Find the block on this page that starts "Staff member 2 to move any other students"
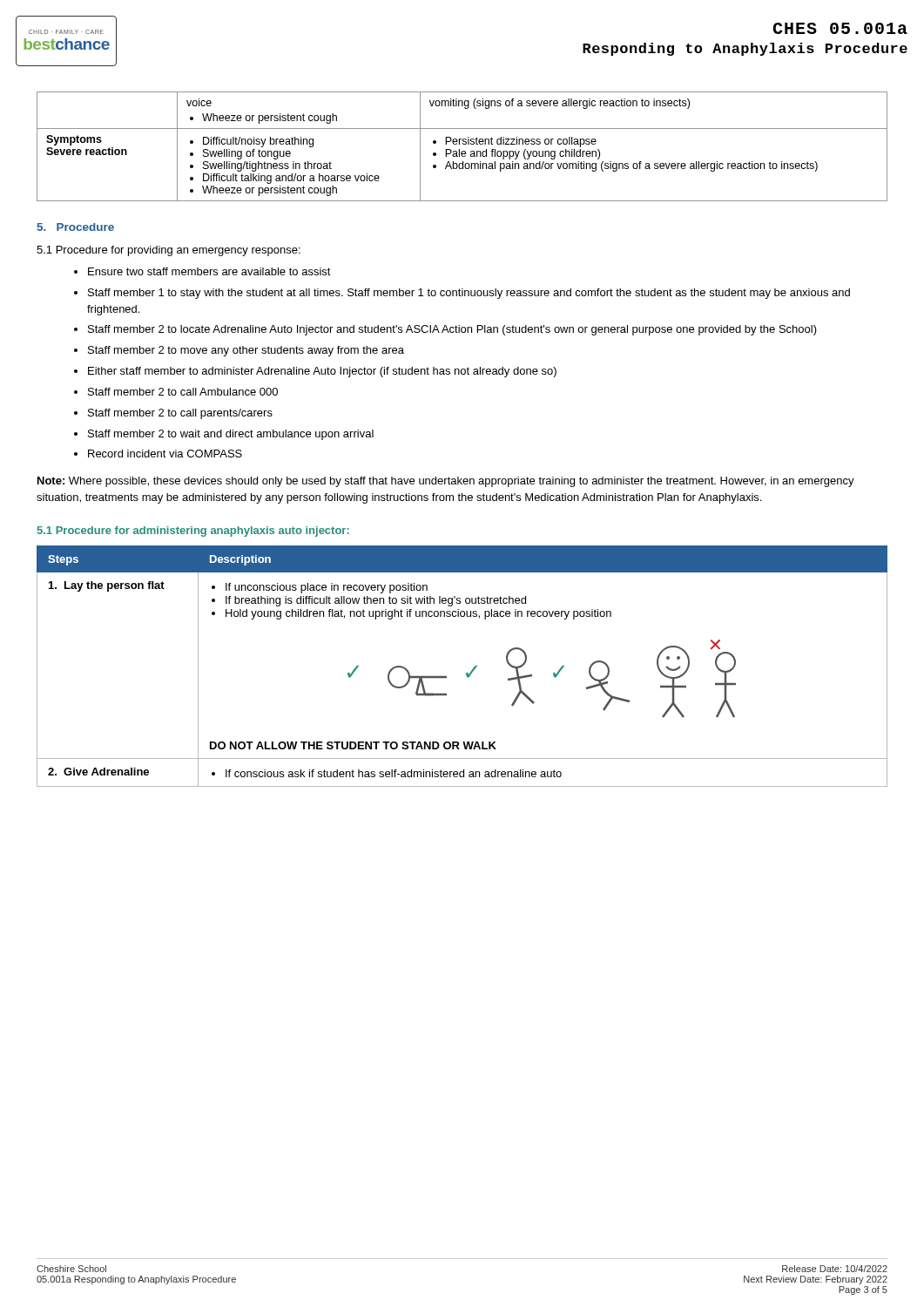924x1307 pixels. (x=239, y=351)
